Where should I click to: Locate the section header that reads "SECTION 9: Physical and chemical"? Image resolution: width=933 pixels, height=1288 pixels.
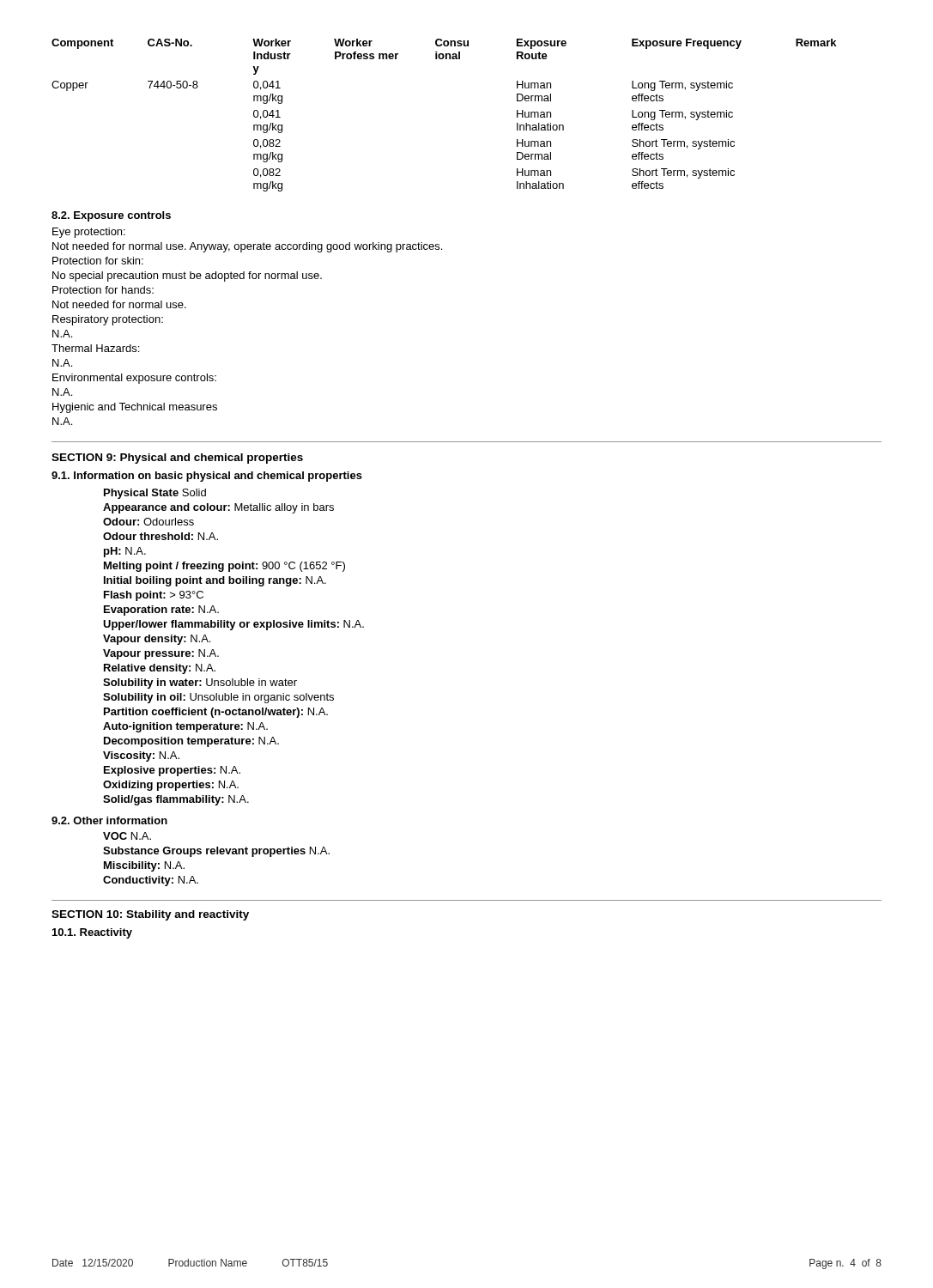tap(177, 457)
